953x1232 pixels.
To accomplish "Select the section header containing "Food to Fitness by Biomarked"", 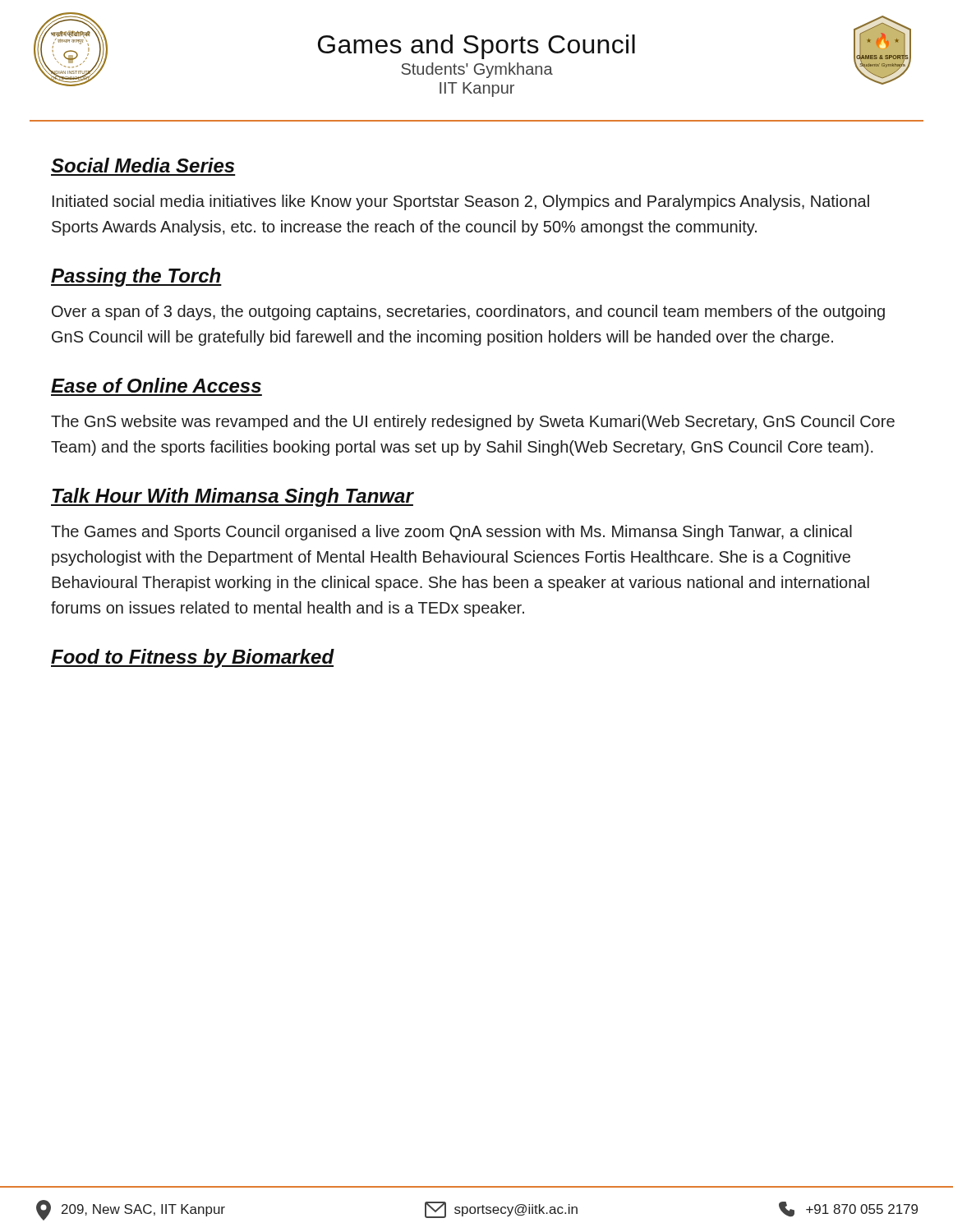I will click(192, 657).
